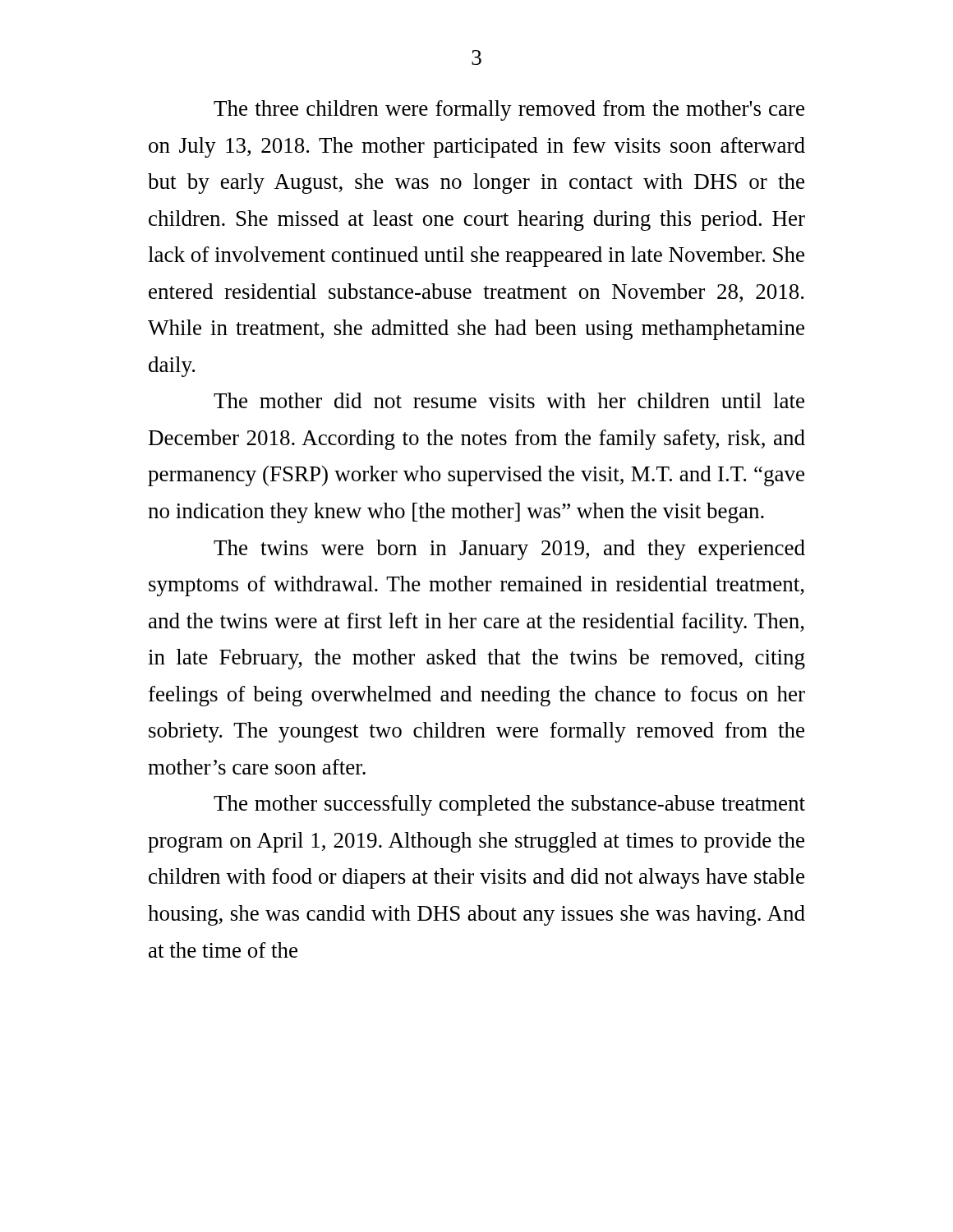Select the text block starting "The mother successfully completed the substance-abuse treatment"

[476, 877]
